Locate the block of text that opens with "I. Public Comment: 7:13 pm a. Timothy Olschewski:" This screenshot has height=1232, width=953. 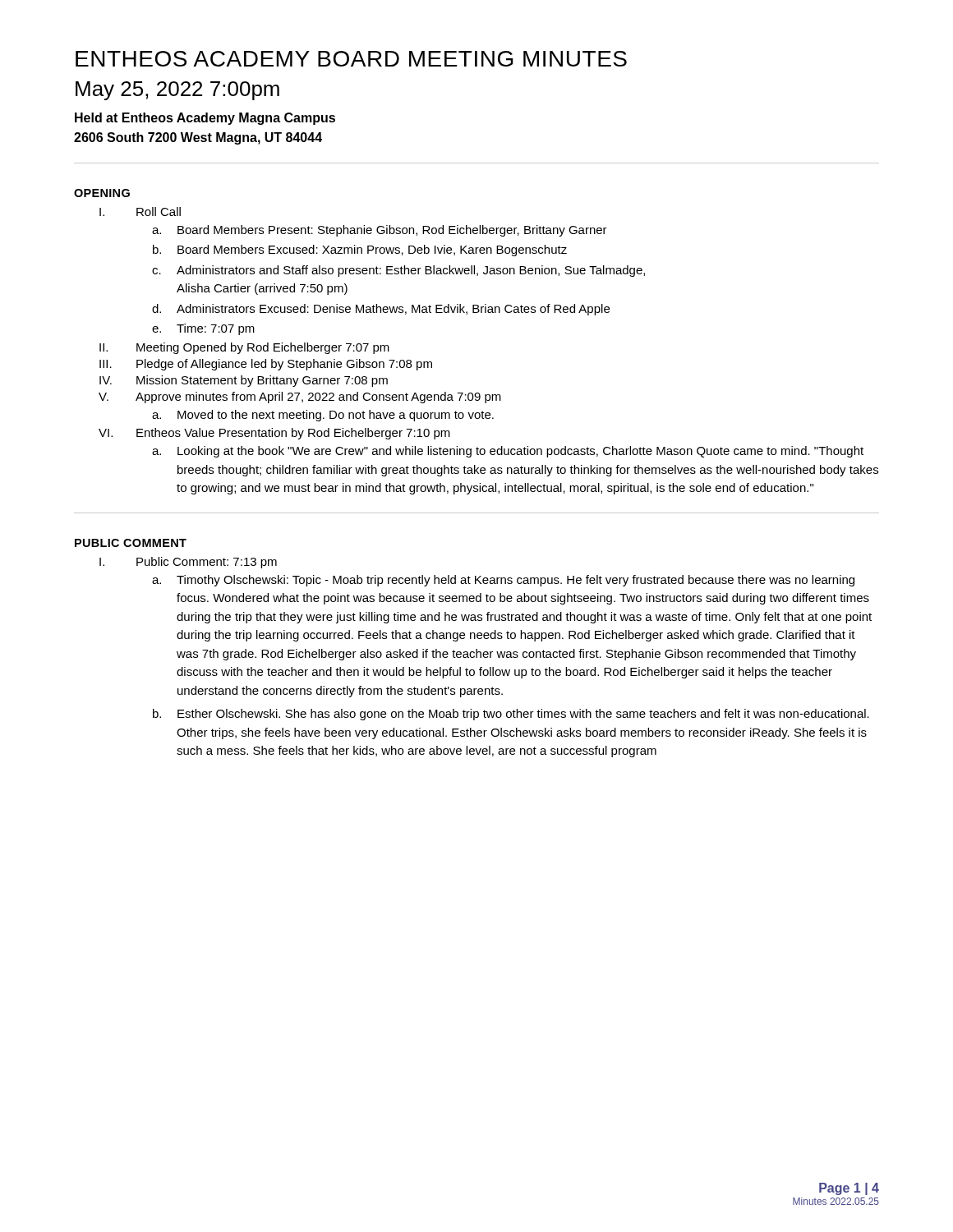pyautogui.click(x=489, y=657)
